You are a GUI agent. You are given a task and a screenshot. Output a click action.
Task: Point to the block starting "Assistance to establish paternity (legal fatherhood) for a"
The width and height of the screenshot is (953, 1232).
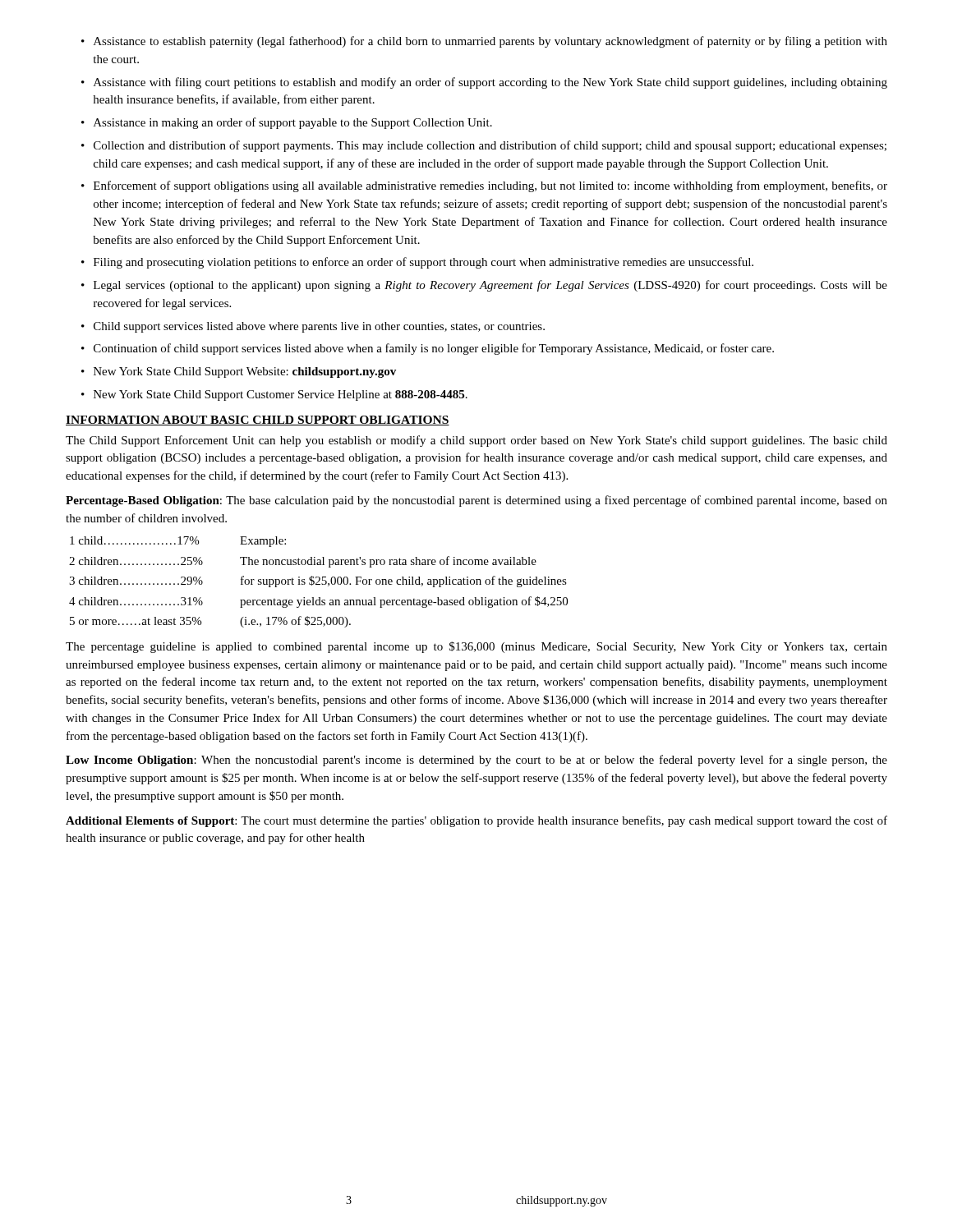476,51
